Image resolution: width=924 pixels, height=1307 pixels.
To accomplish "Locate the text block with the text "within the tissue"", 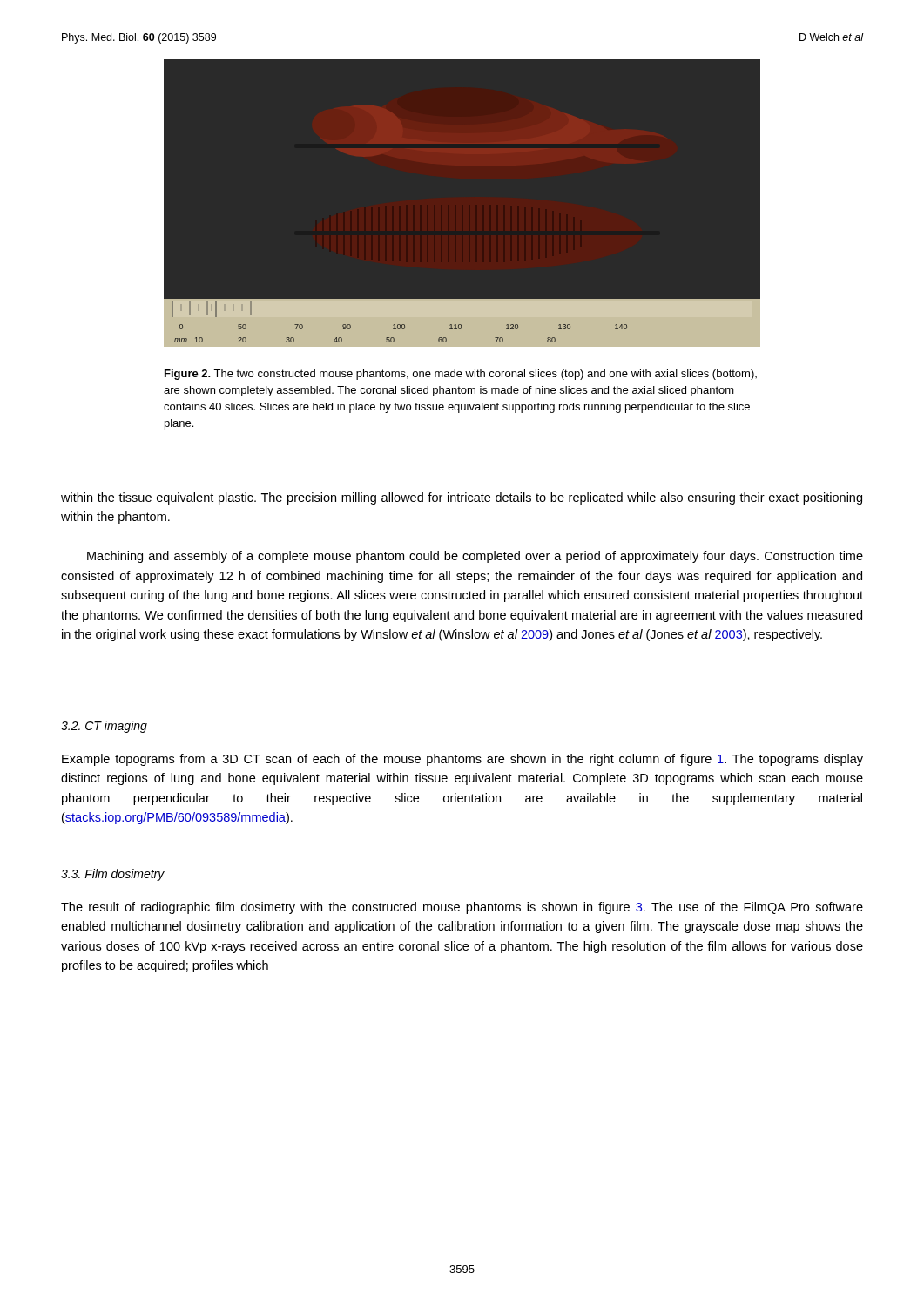I will (x=462, y=568).
